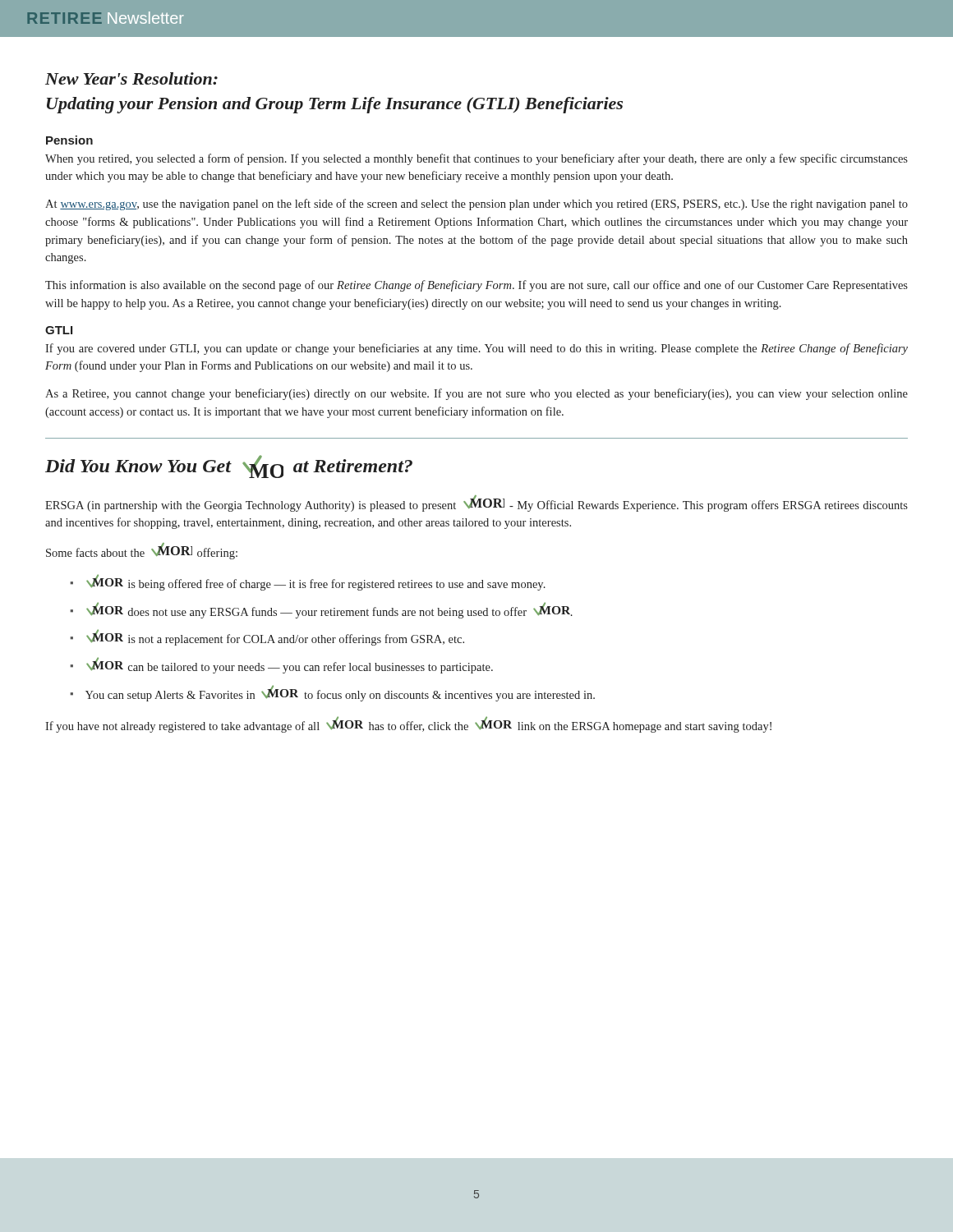
Task: Where is the passage that starts "▪ MORE is being"?
Action: [308, 584]
